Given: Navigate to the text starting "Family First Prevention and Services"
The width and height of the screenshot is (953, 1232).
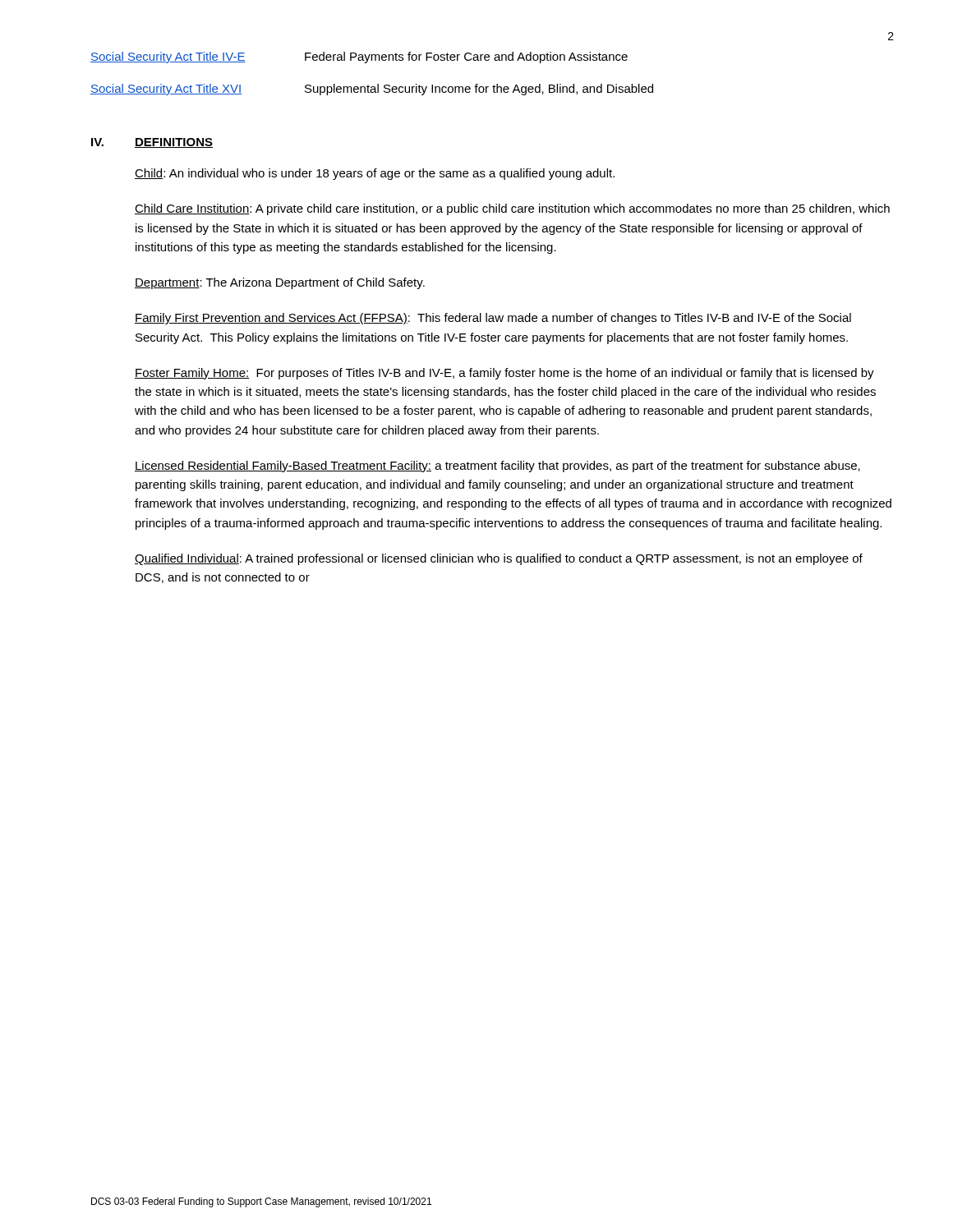Looking at the screenshot, I should coord(493,327).
